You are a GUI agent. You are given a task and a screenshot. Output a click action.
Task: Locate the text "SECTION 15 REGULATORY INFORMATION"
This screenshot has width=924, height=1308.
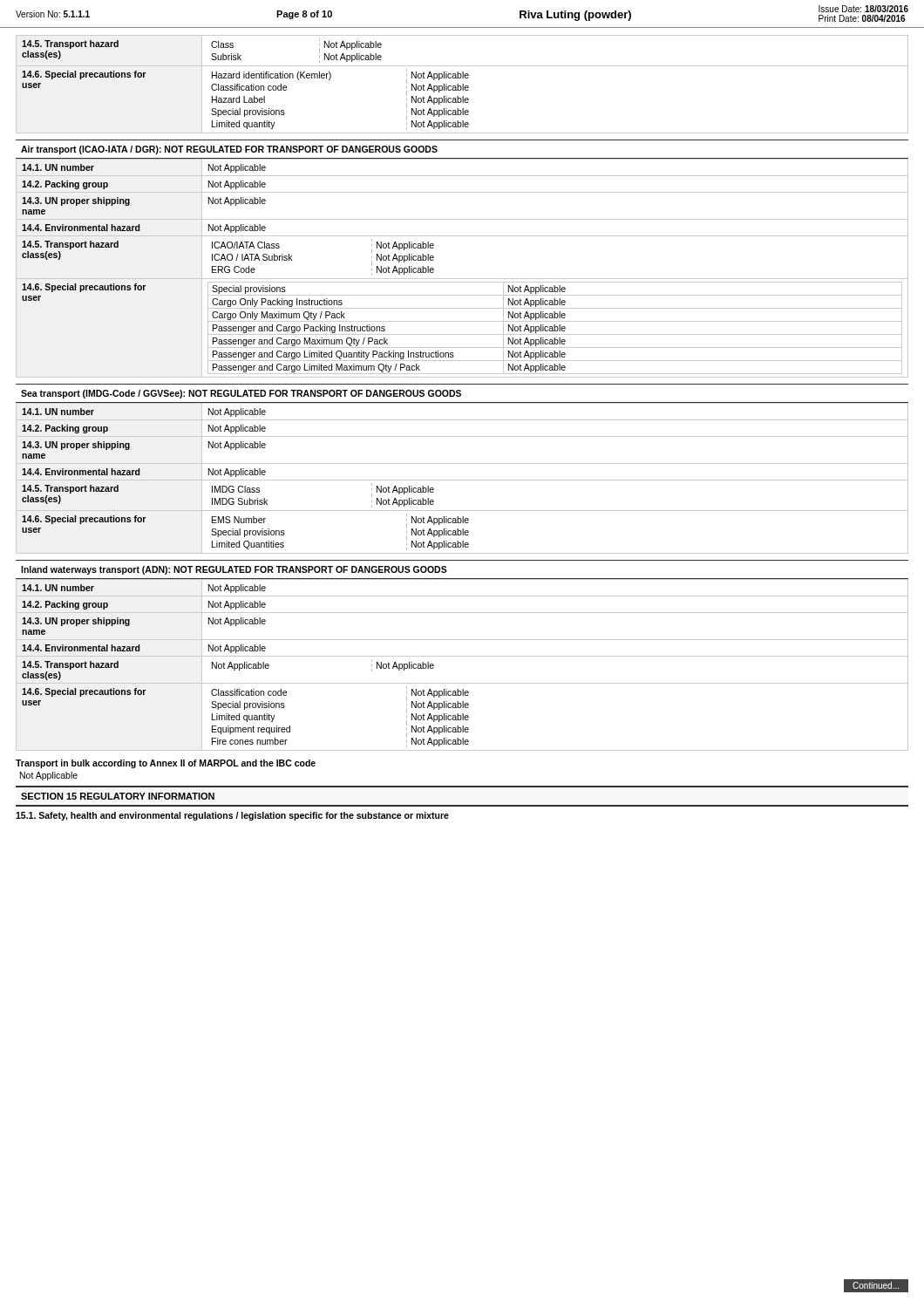(118, 796)
